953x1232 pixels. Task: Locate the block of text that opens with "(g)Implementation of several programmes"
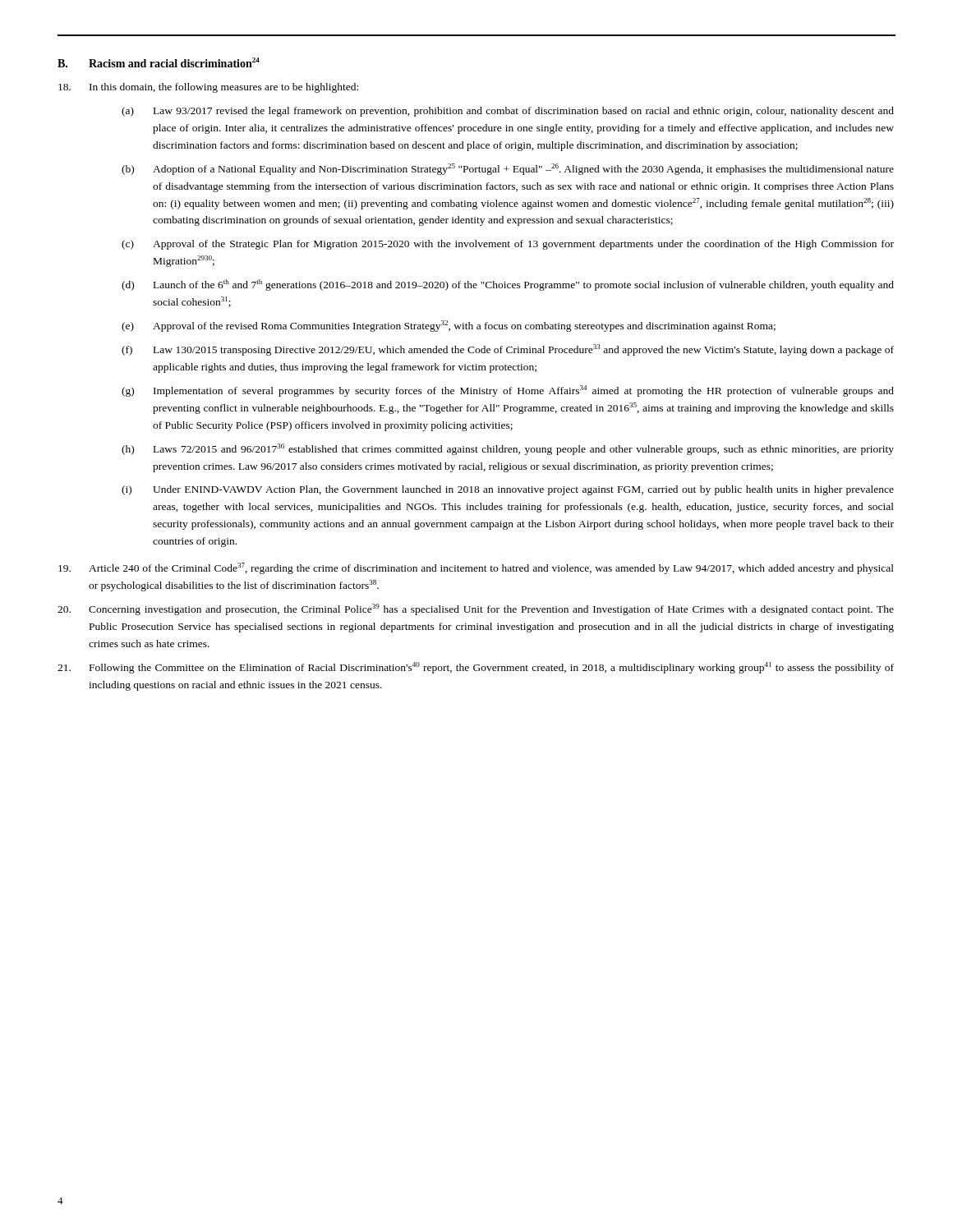(508, 408)
